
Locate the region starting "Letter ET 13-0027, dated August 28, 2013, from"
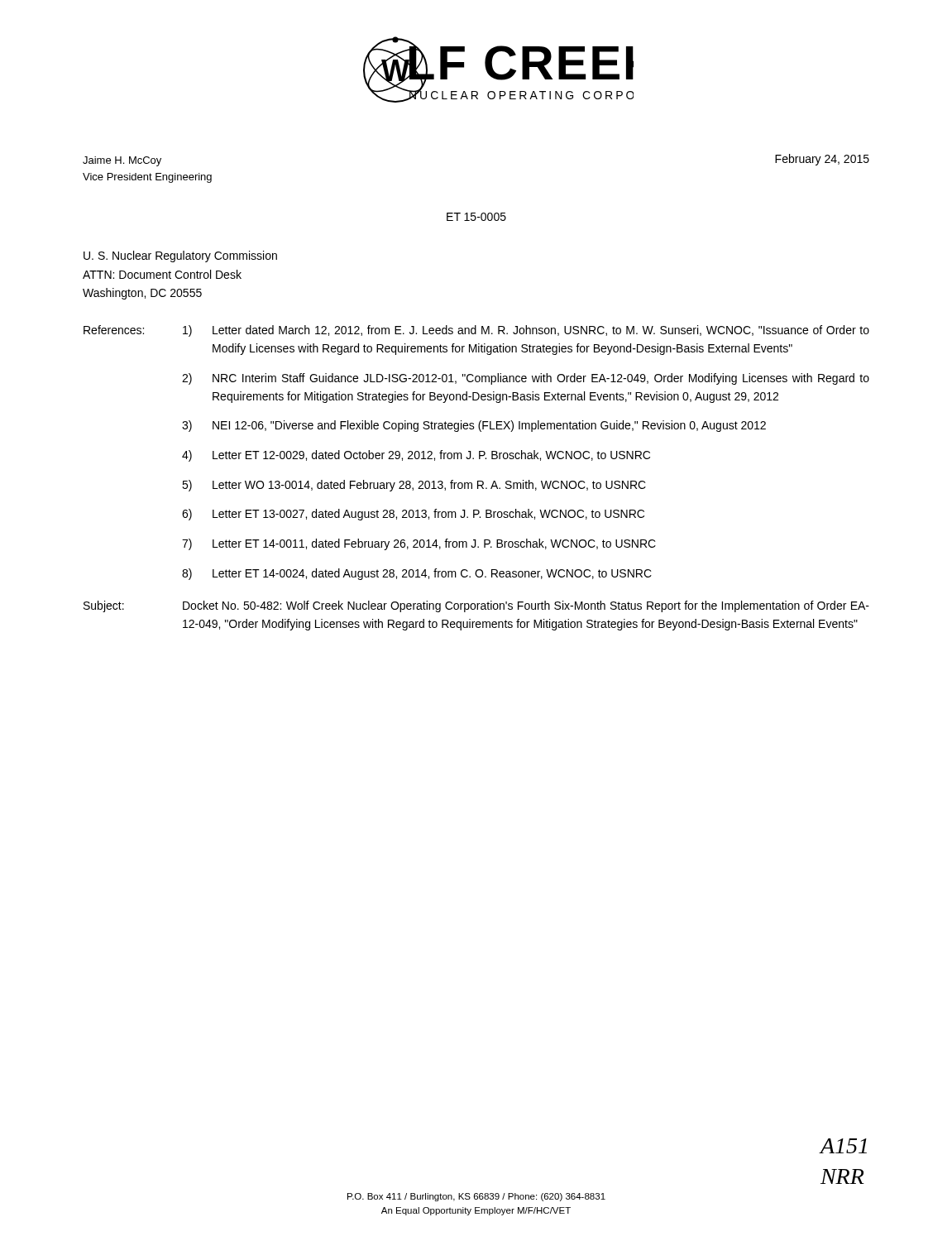428,514
